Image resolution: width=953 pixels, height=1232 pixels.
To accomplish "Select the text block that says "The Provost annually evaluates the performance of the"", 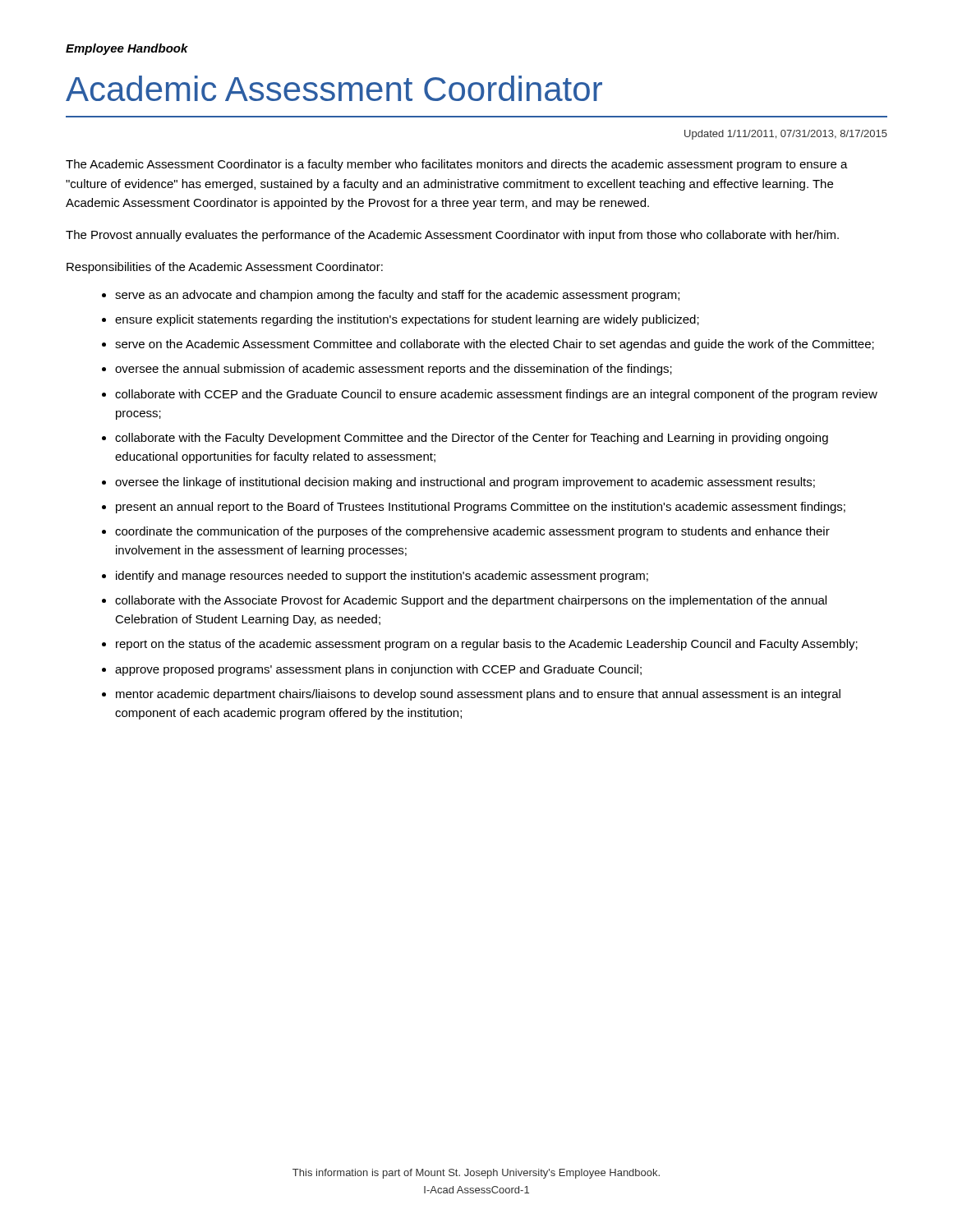I will click(453, 235).
